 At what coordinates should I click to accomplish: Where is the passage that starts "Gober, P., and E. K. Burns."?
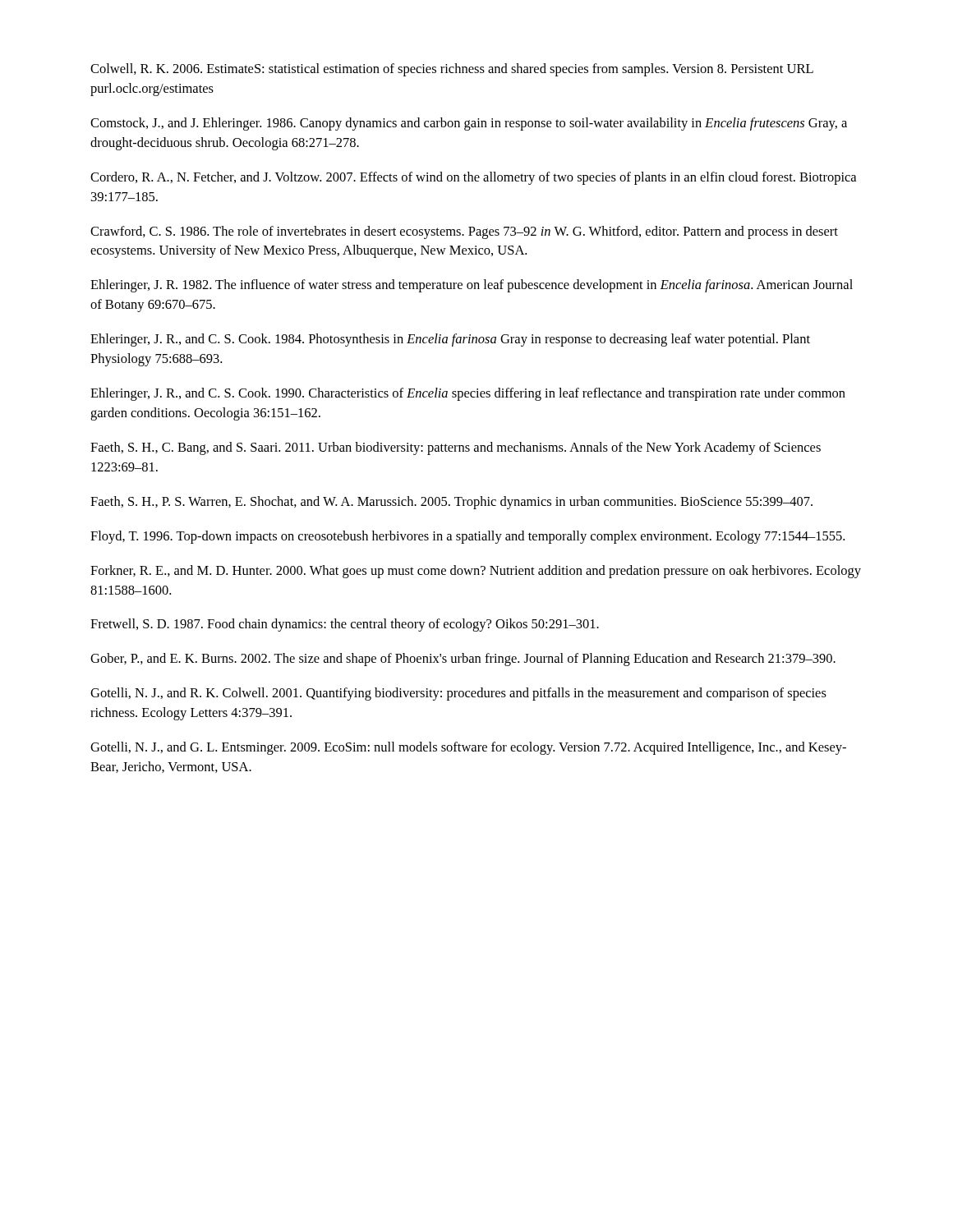click(463, 659)
